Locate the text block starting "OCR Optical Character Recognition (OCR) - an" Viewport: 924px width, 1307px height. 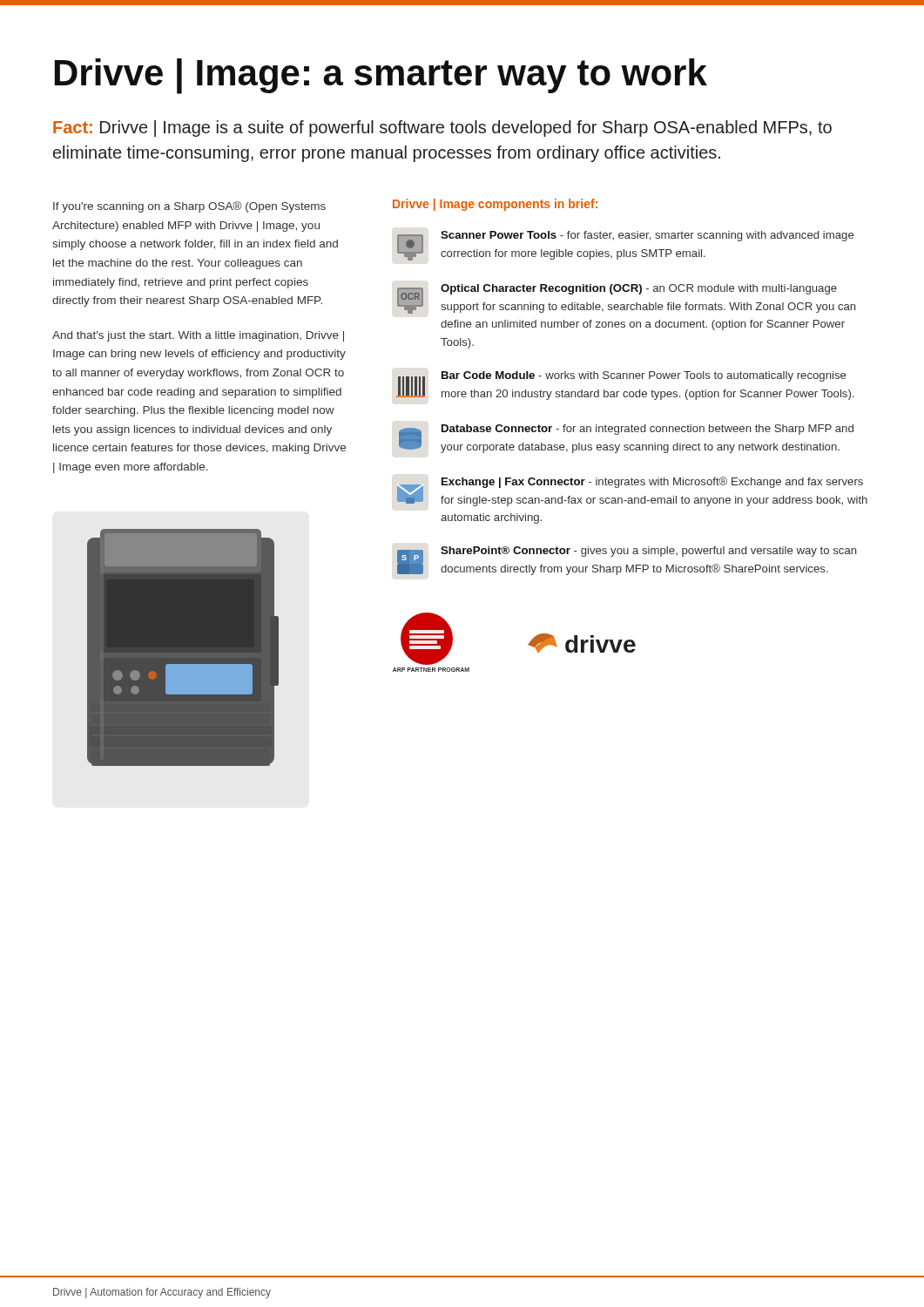[x=631, y=316]
